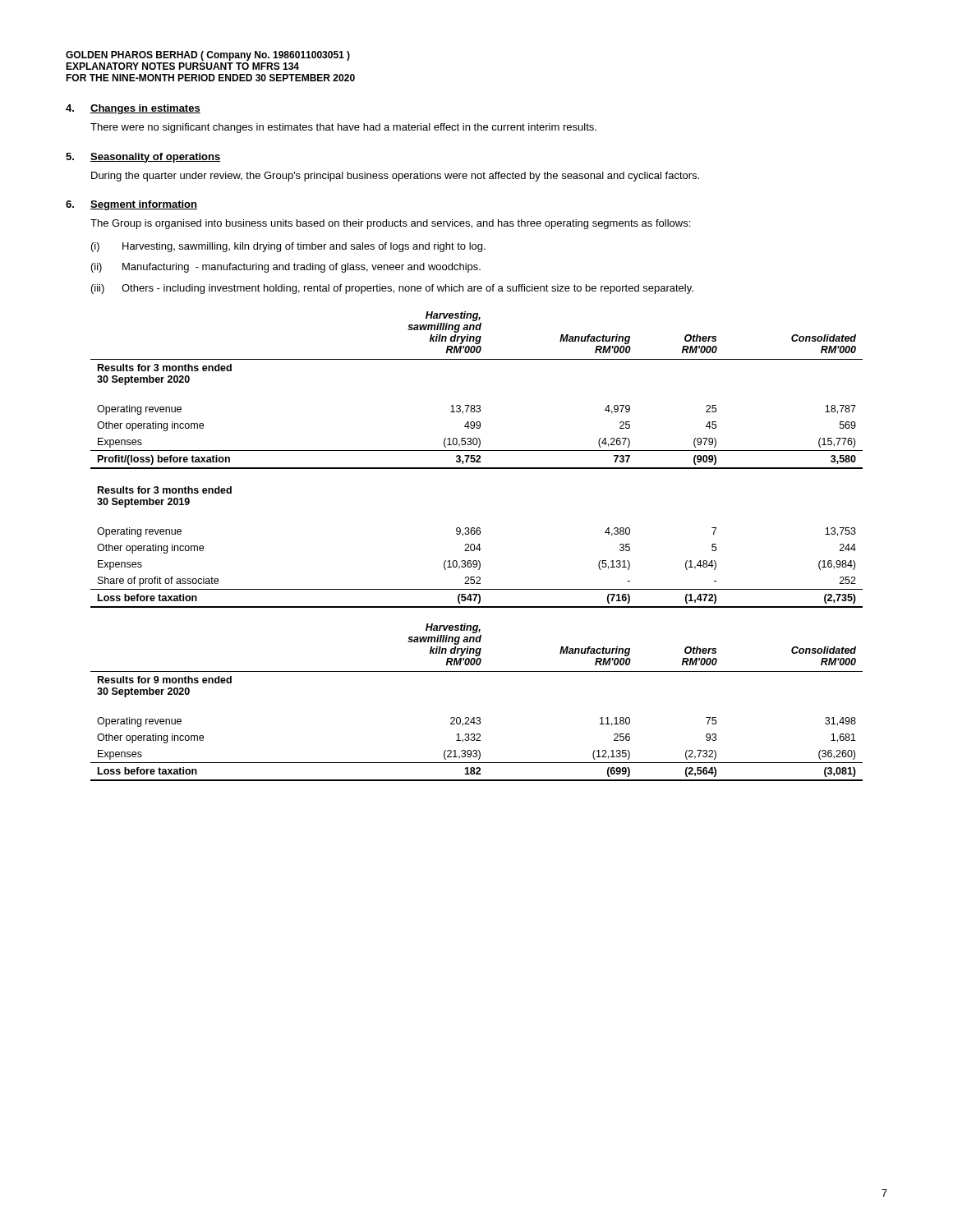Where is the passage that starts "(iii) Others - including investment holding, rental"?
The image size is (953, 1232).
(489, 288)
